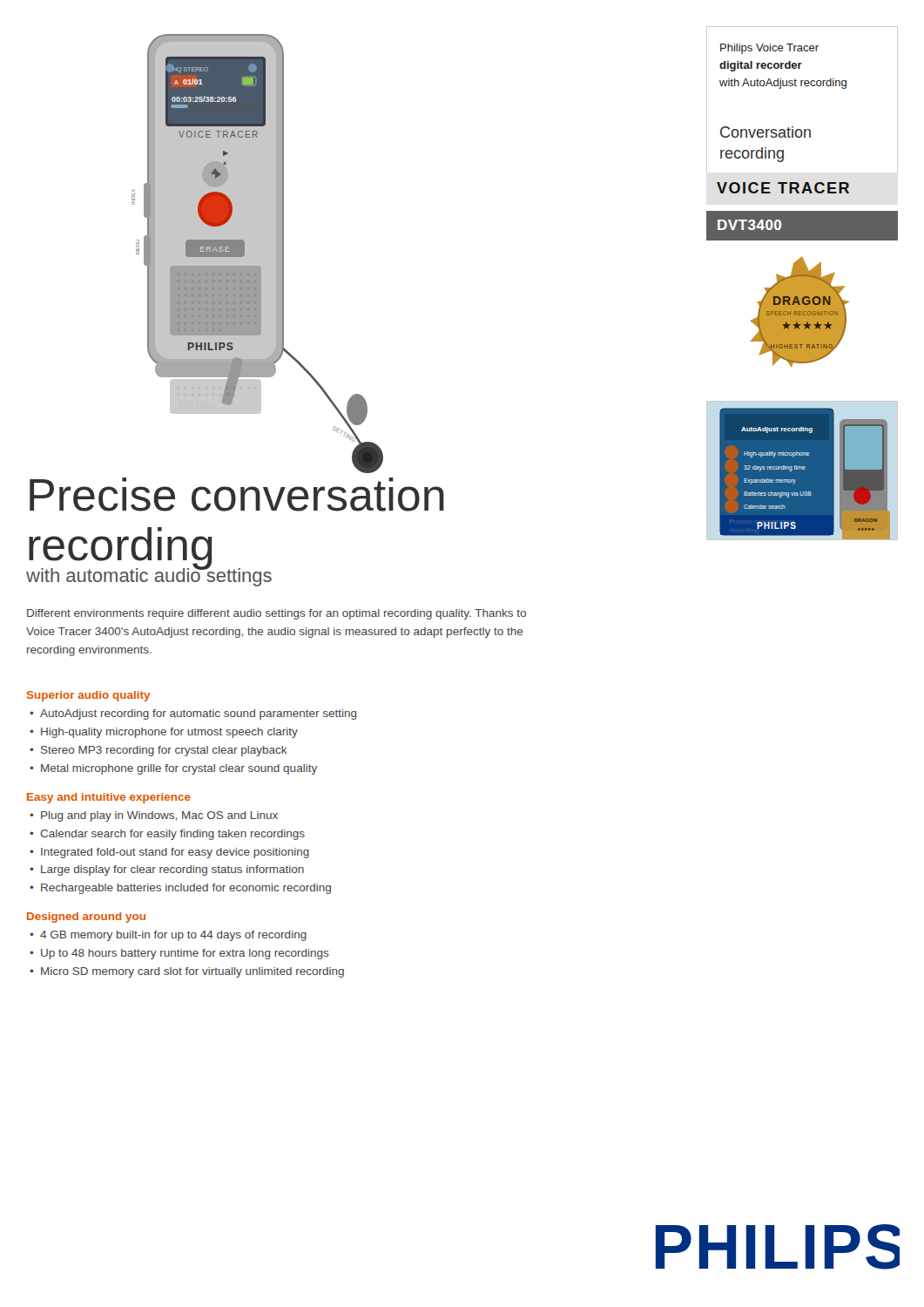Screen dimensions: 1307x924
Task: Find the passage starting "• Calendar search"
Action: tap(167, 834)
